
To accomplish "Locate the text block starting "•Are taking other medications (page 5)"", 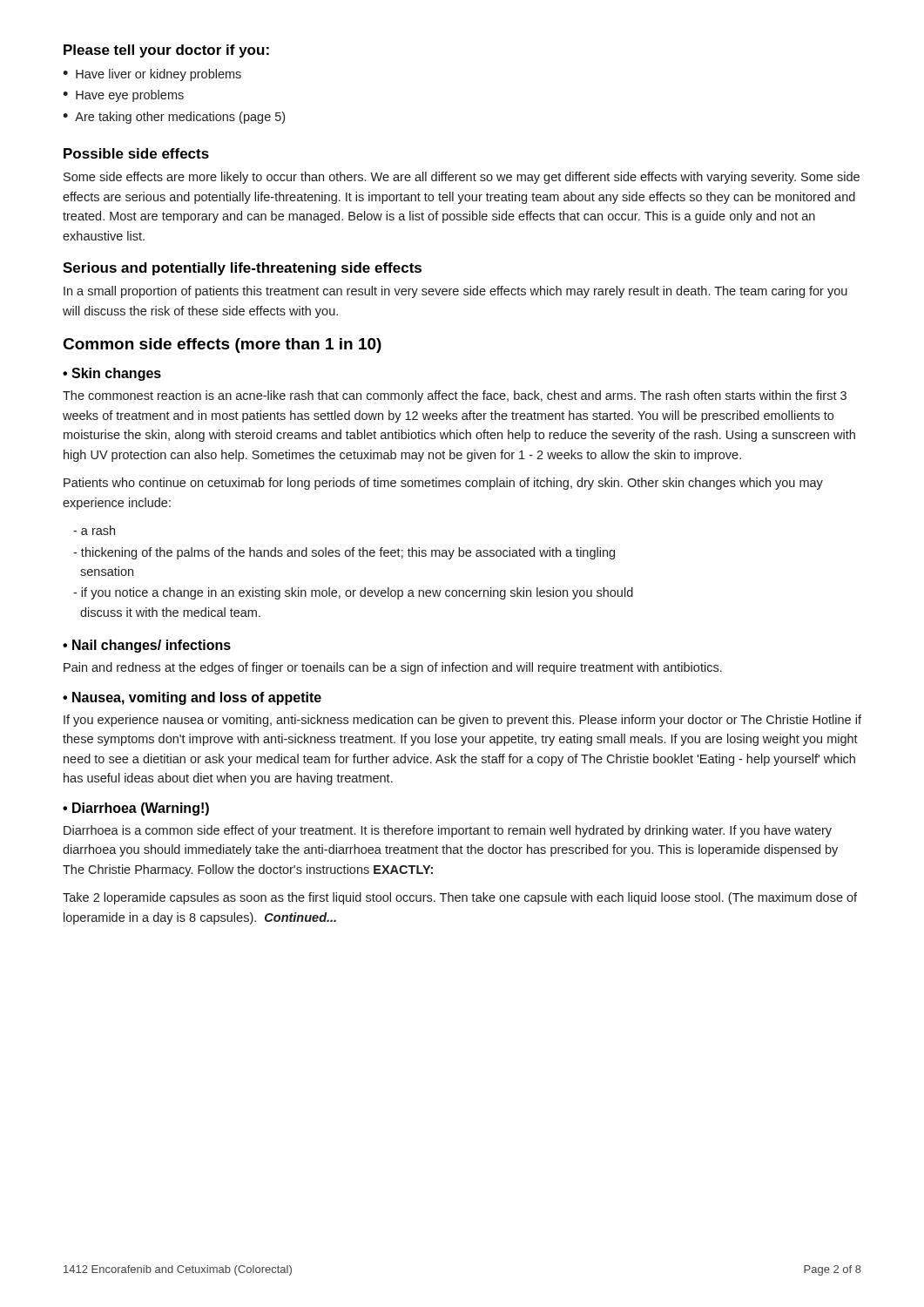I will coord(174,117).
